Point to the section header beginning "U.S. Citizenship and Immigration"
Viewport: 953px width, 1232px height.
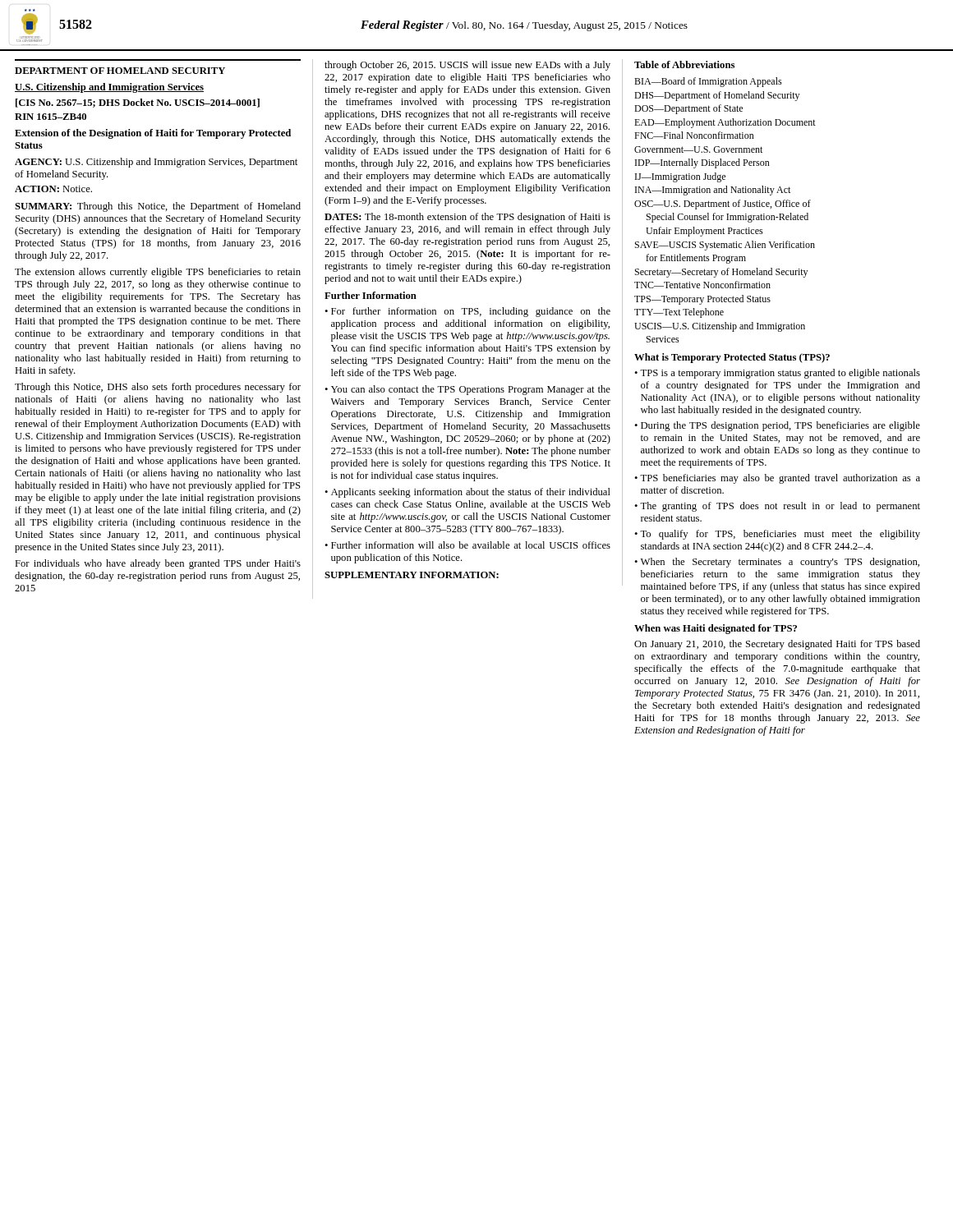point(109,87)
